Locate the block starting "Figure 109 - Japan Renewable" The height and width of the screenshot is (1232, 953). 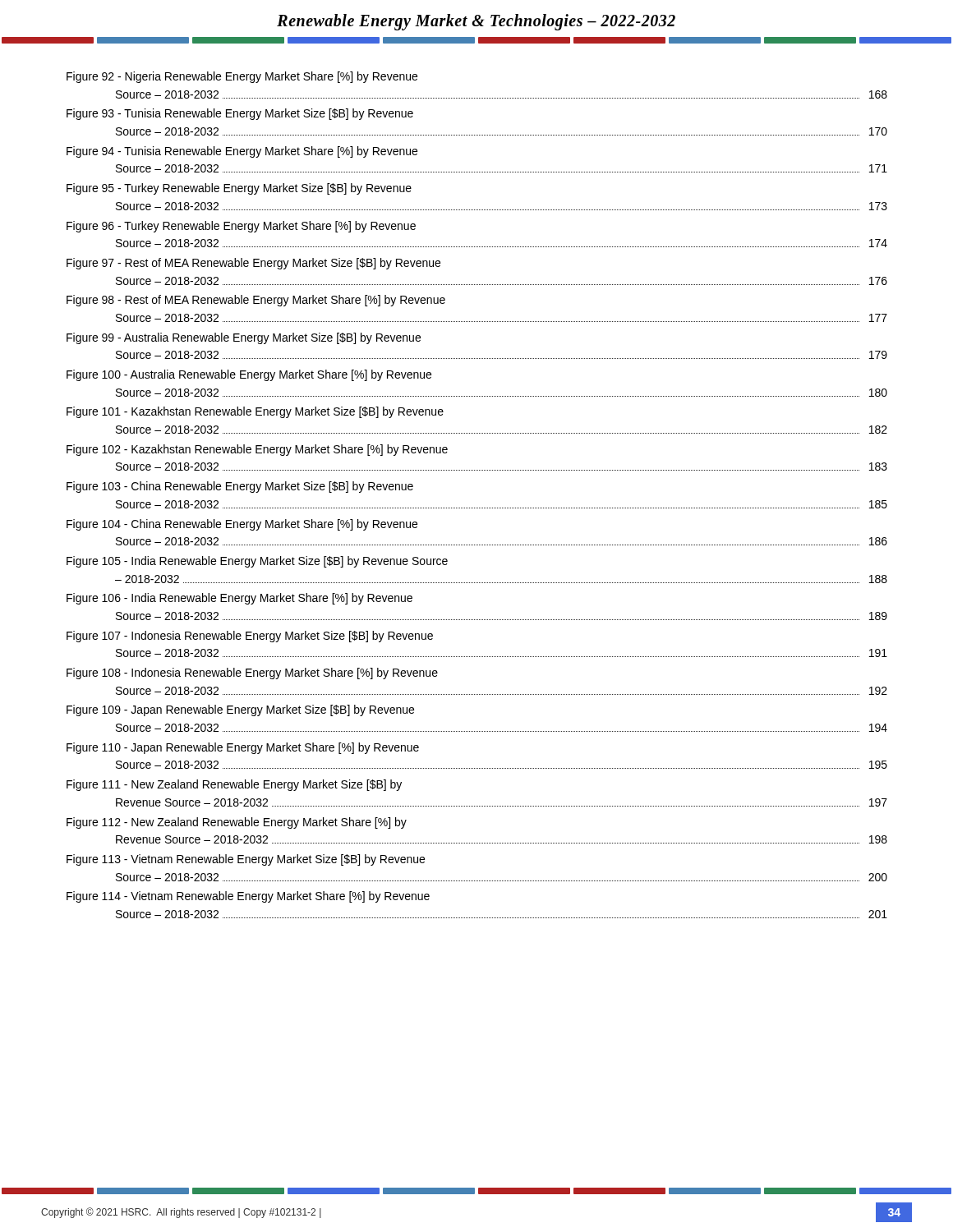pos(476,720)
